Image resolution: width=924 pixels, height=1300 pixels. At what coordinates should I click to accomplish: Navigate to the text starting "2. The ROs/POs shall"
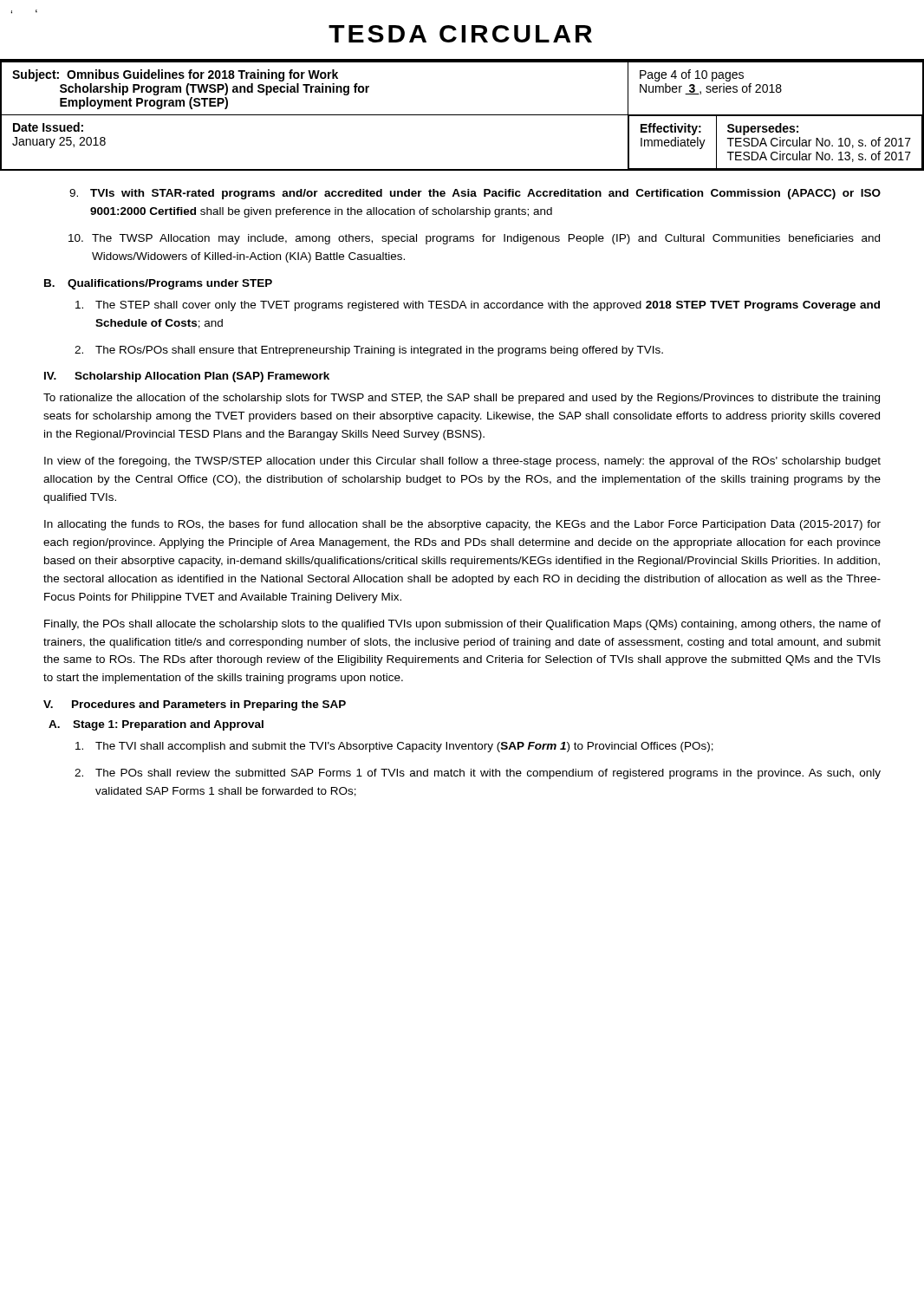click(369, 350)
